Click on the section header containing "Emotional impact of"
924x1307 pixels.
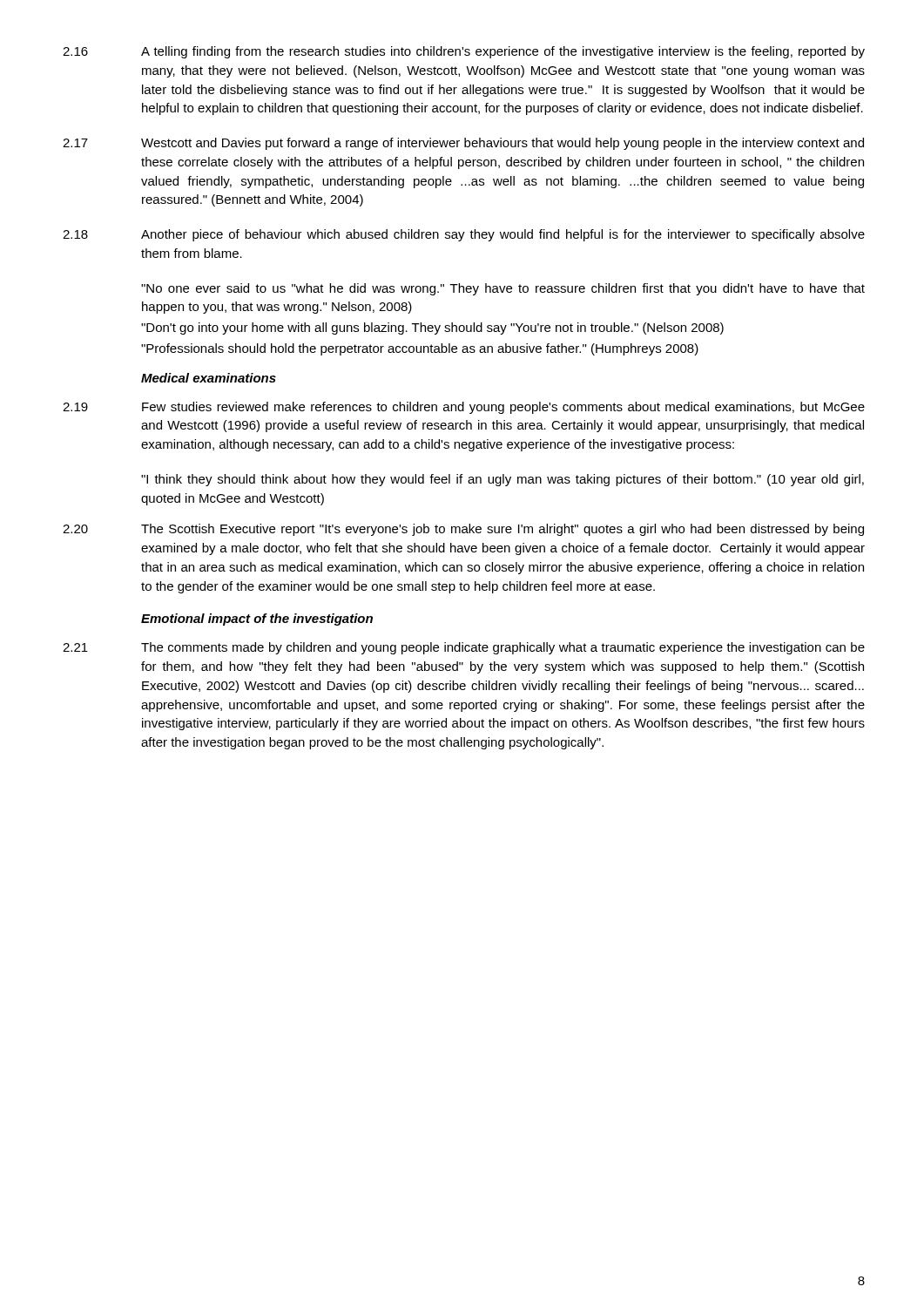(x=257, y=618)
